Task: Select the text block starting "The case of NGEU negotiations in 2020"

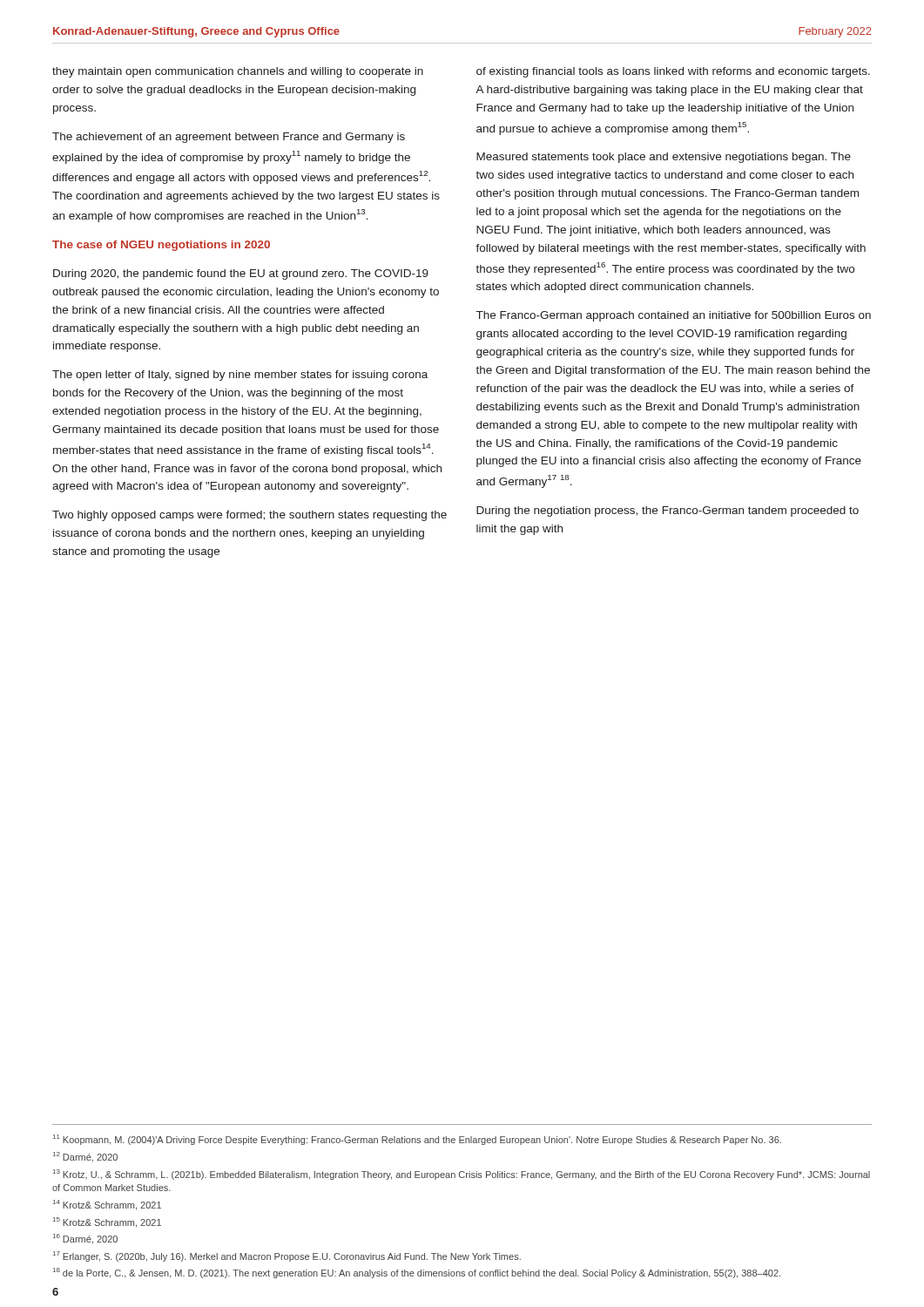Action: (250, 245)
